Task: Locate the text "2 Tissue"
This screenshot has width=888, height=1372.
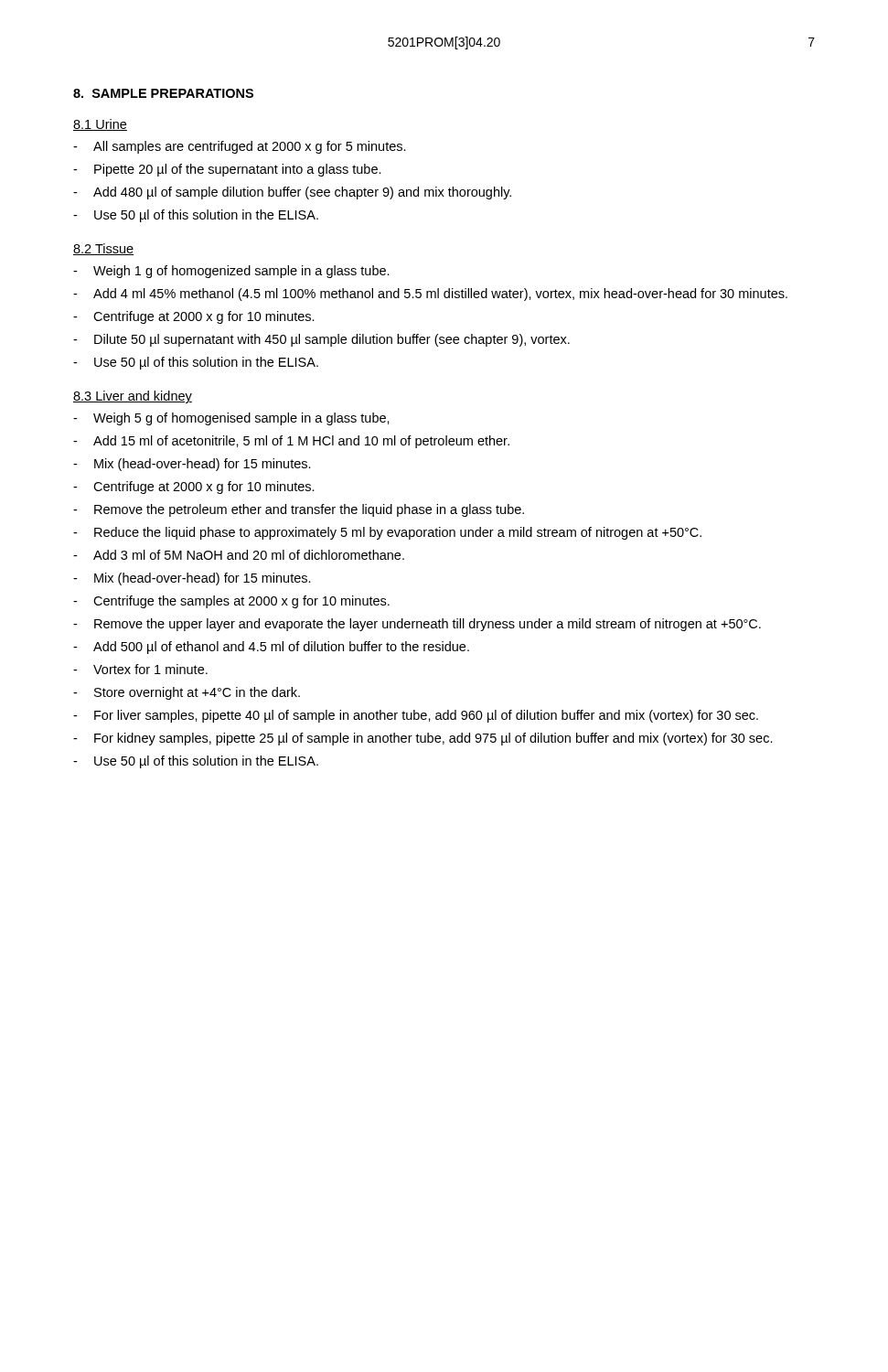Action: (103, 249)
